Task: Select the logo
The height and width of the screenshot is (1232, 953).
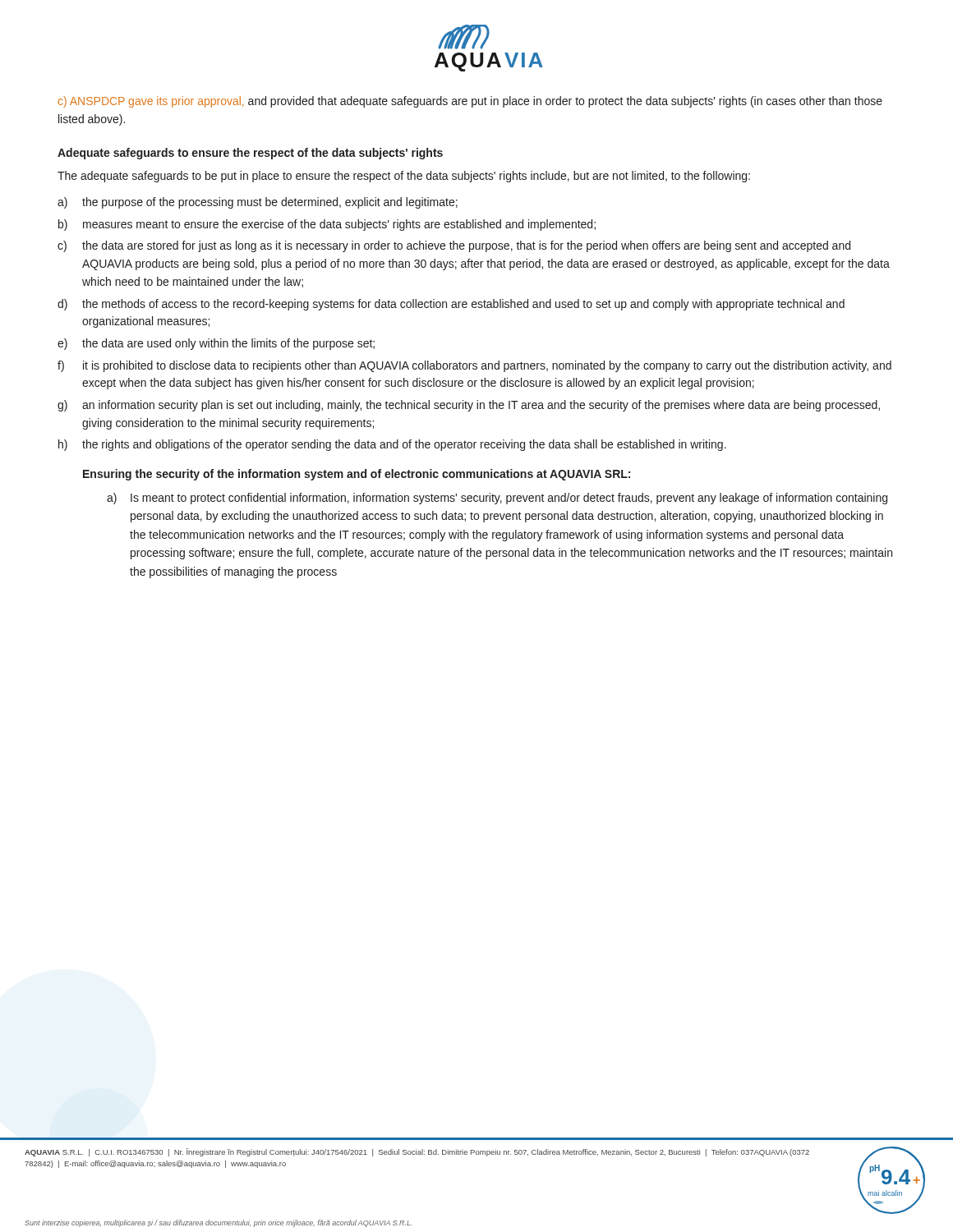Action: pyautogui.click(x=476, y=46)
